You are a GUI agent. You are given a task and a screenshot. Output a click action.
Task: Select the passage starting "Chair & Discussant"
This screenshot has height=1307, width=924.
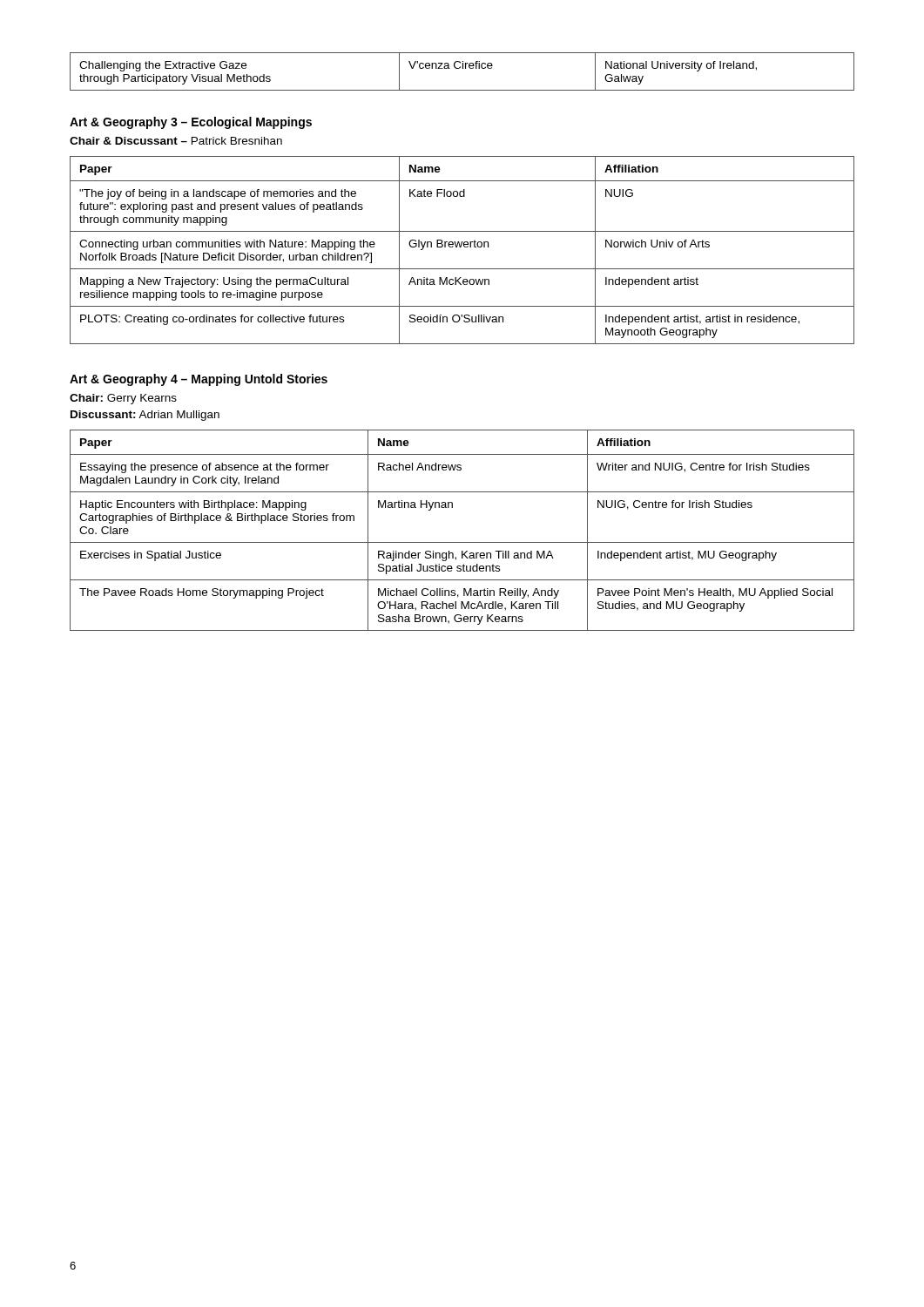pos(176,141)
